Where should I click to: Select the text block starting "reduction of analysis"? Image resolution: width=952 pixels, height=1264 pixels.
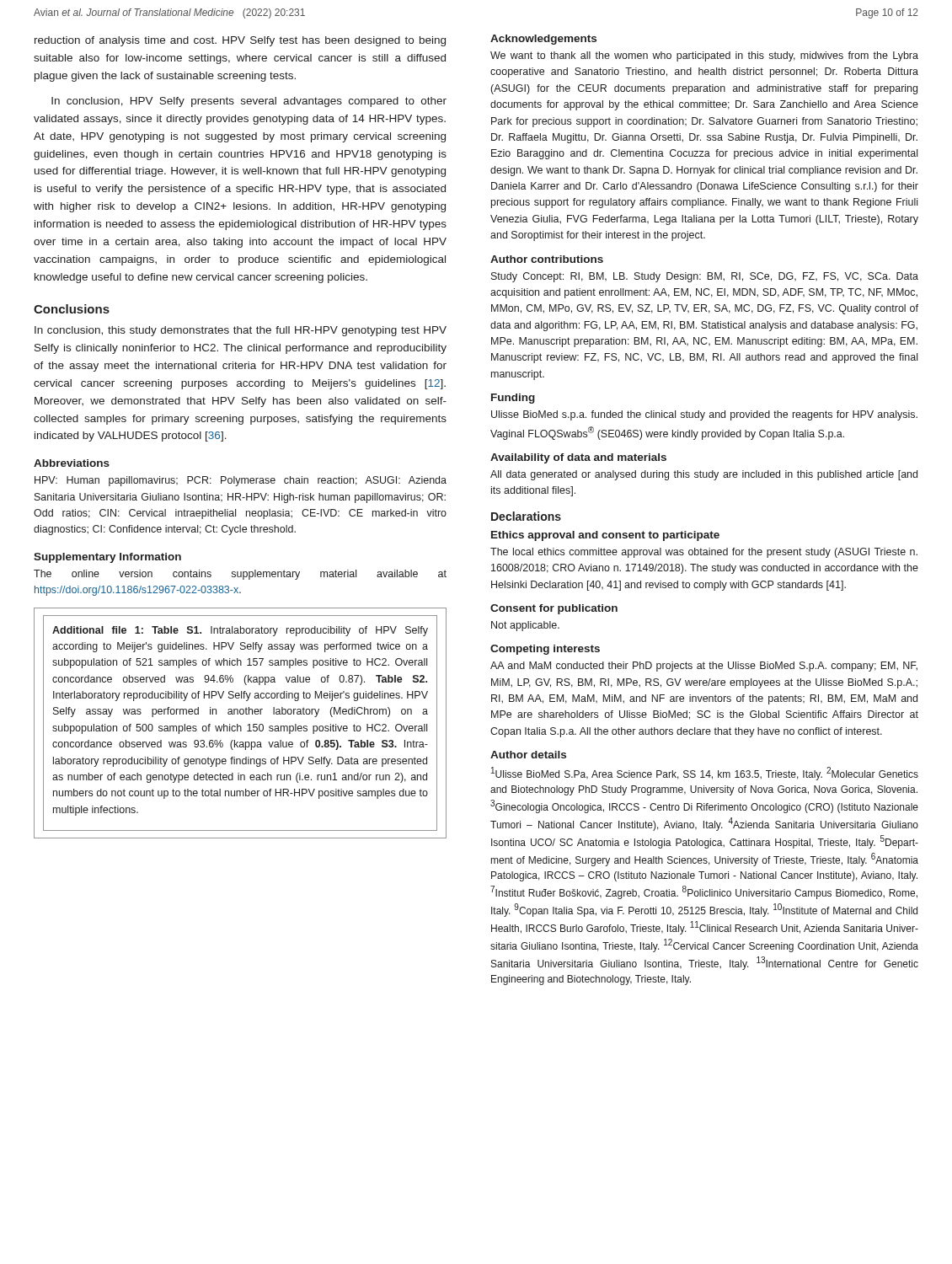point(240,159)
